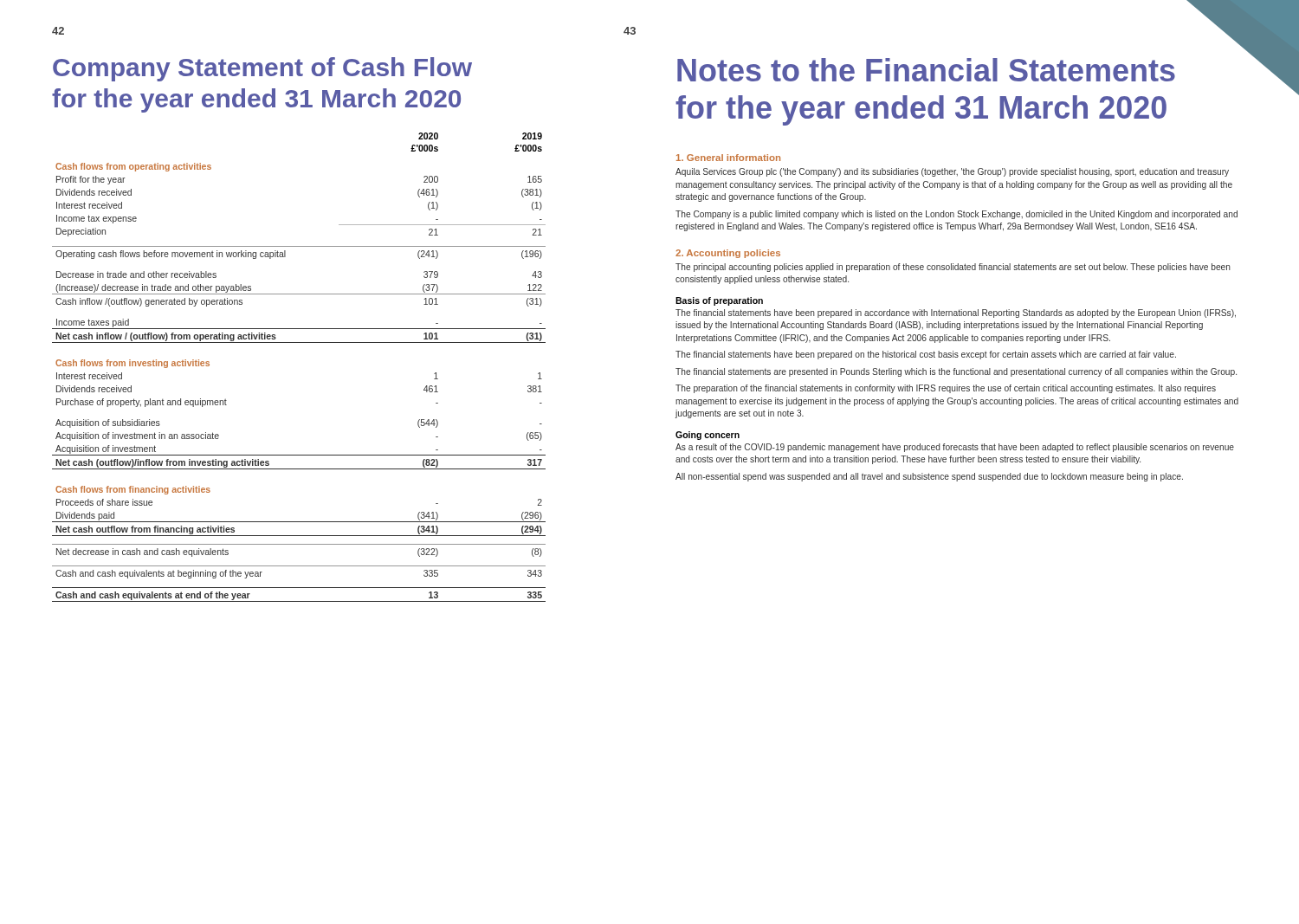Find the element starting "The preparation of the financial"

[x=957, y=401]
